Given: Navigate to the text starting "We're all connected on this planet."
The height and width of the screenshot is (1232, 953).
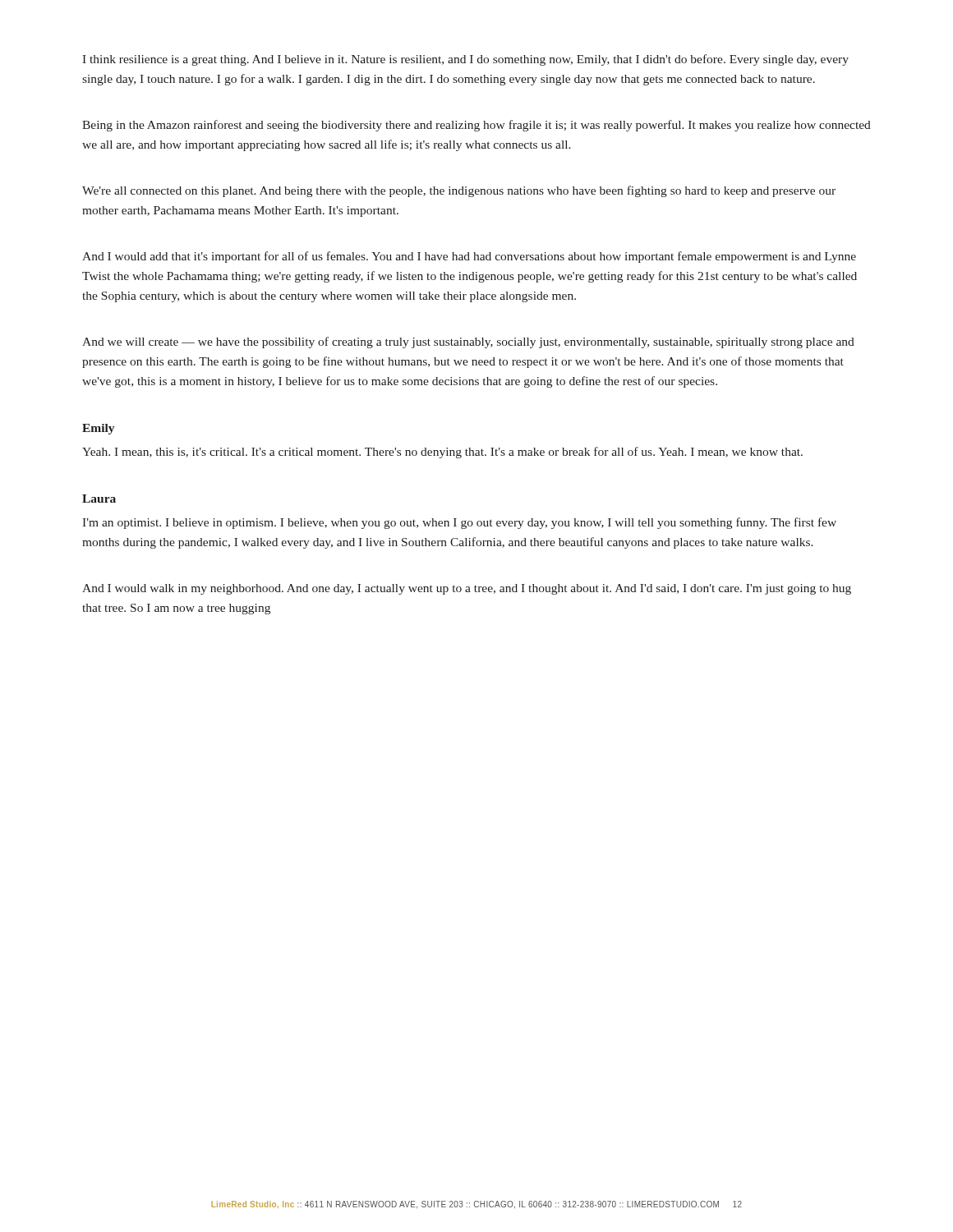Looking at the screenshot, I should (459, 200).
